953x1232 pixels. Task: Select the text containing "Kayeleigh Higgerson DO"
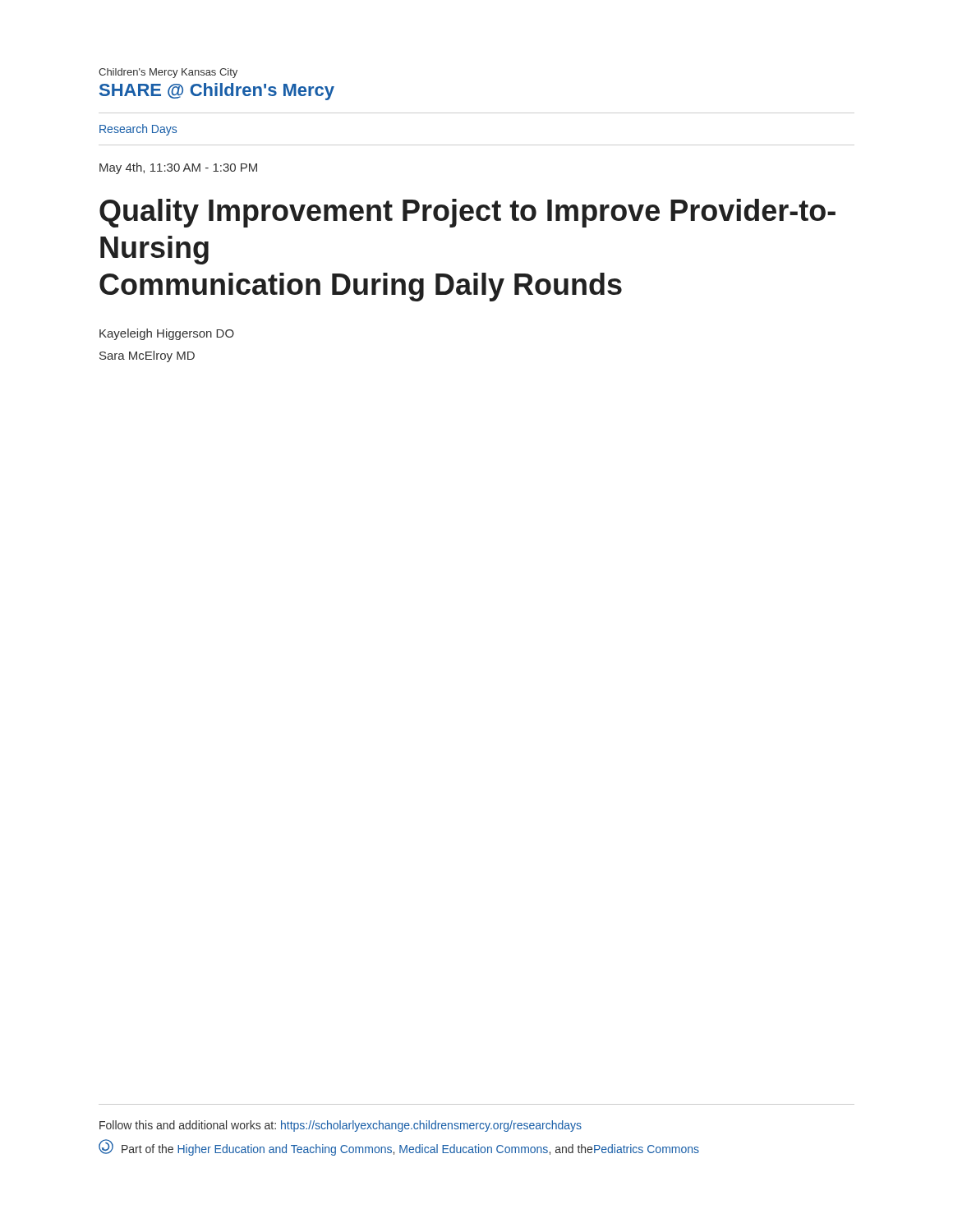click(x=166, y=333)
